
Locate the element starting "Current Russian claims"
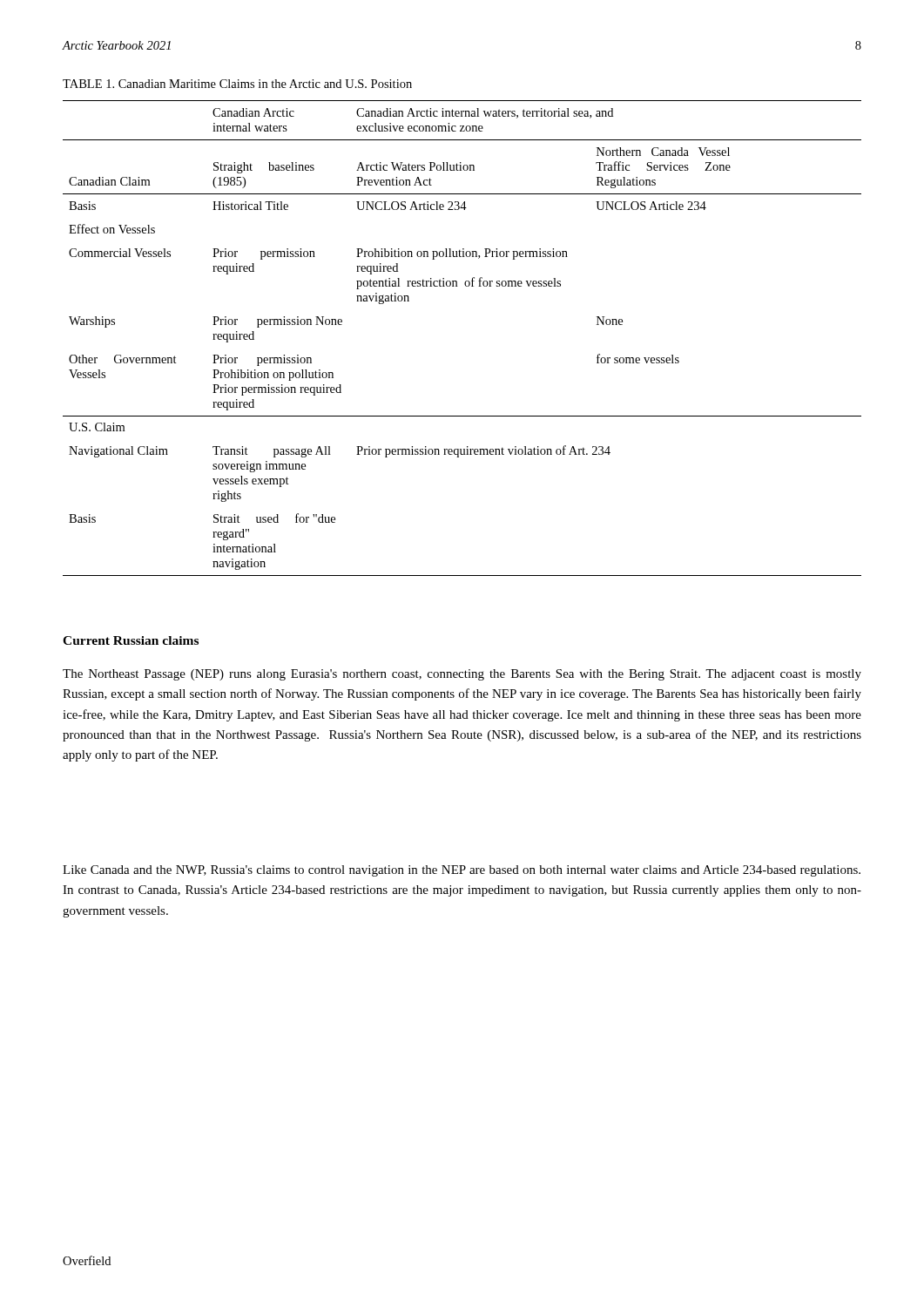pos(131,640)
